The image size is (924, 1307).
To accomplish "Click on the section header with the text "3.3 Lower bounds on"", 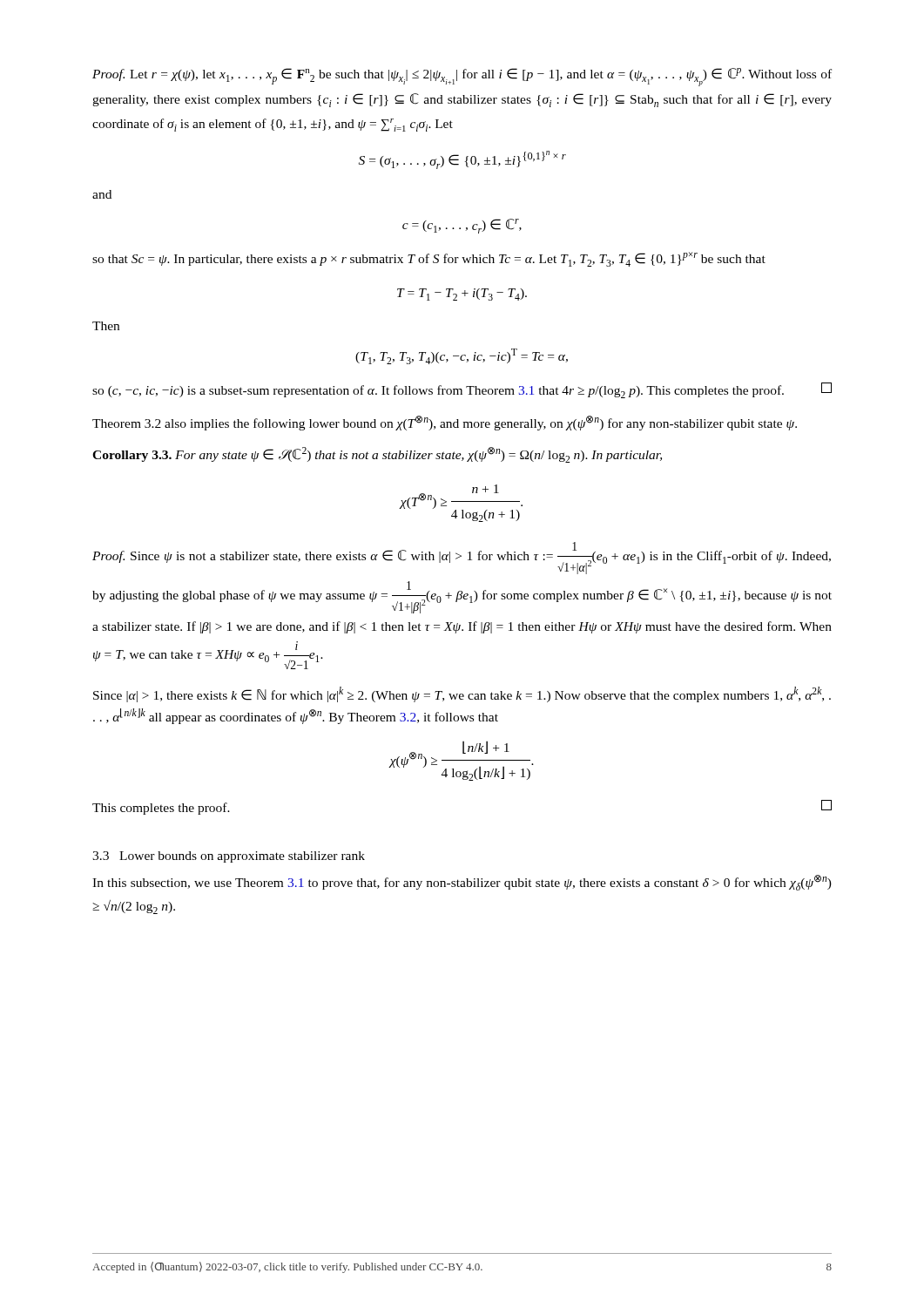I will [229, 855].
